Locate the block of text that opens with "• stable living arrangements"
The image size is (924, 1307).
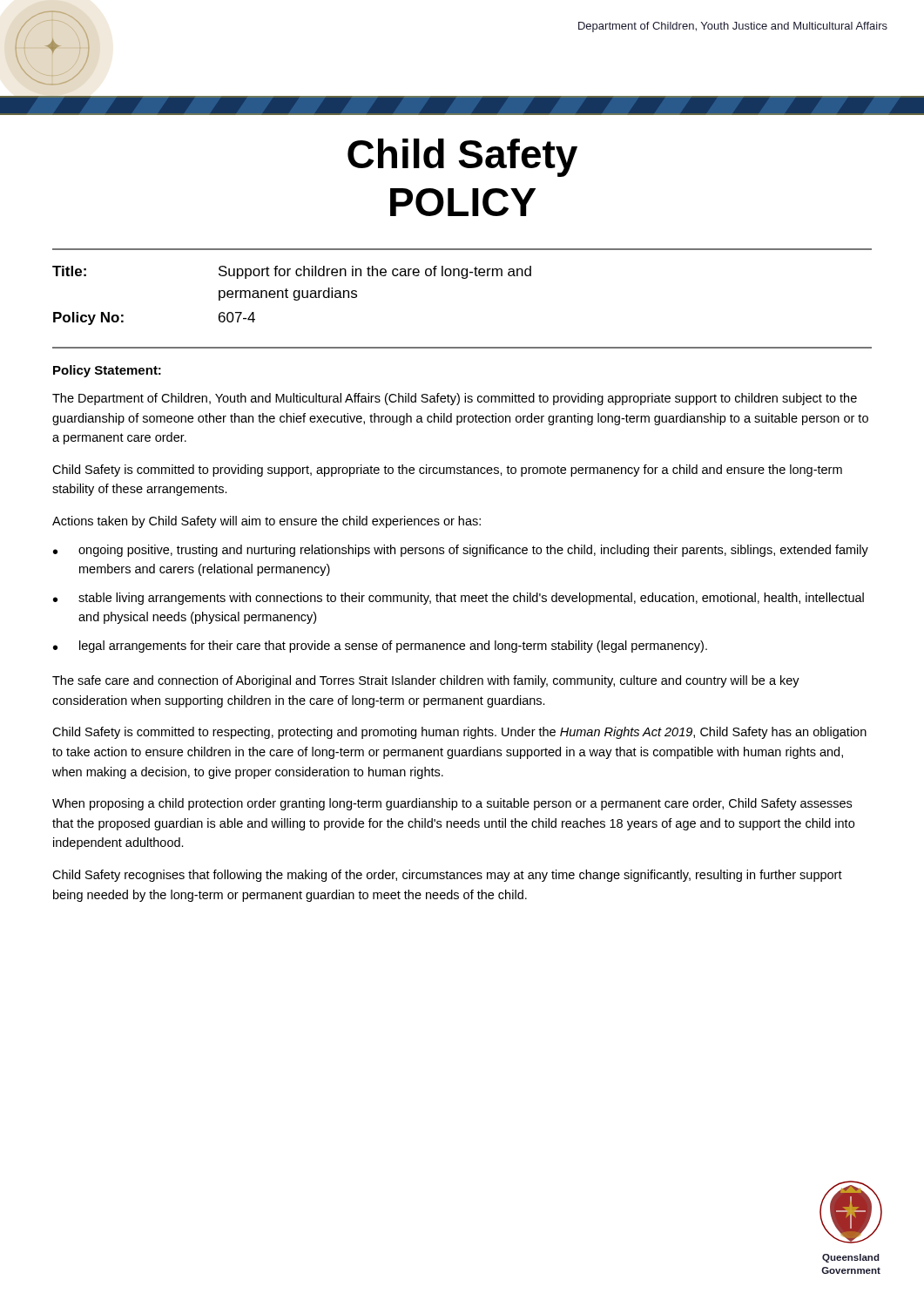point(462,608)
